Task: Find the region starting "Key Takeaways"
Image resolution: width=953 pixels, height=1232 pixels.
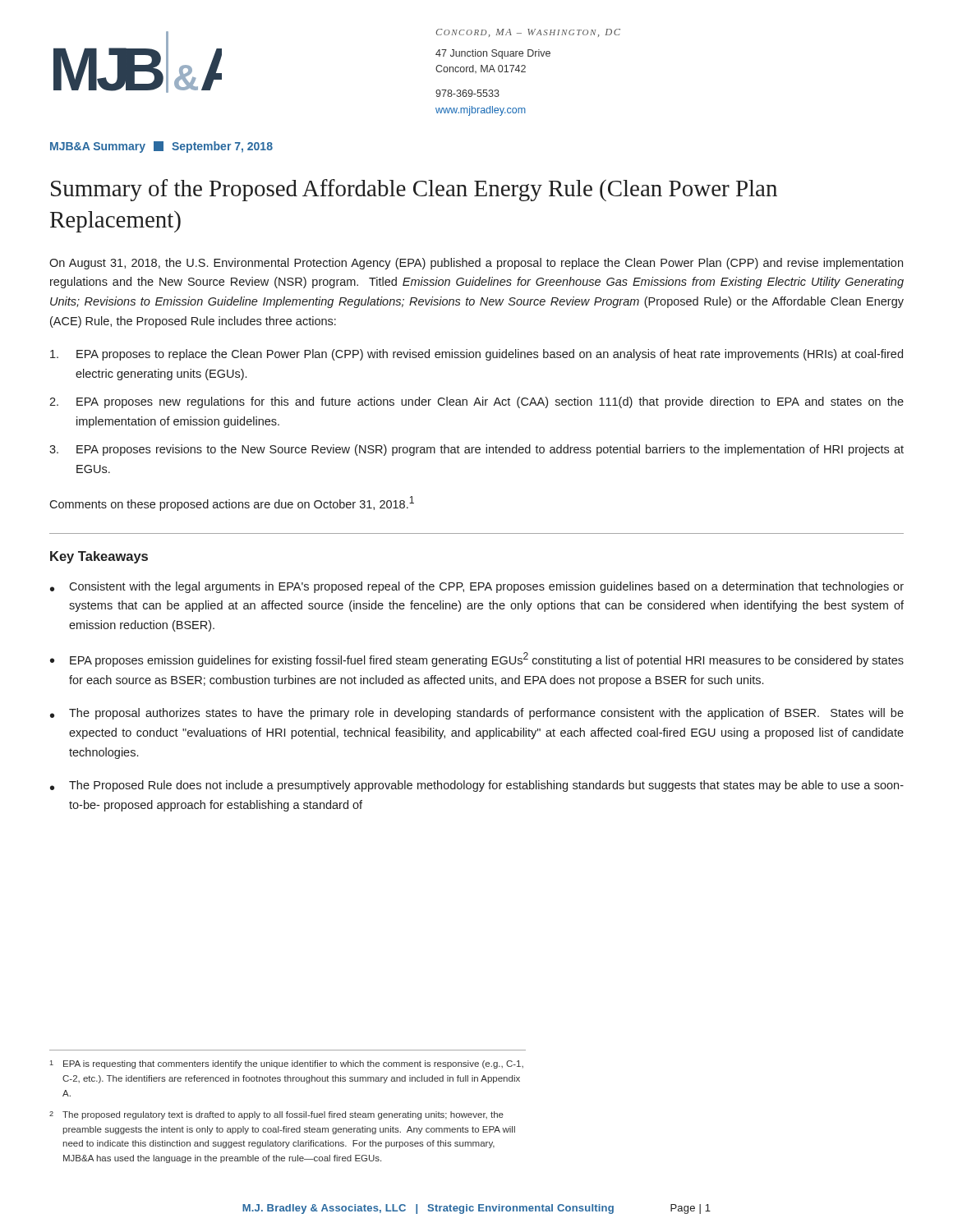Action: click(x=99, y=556)
